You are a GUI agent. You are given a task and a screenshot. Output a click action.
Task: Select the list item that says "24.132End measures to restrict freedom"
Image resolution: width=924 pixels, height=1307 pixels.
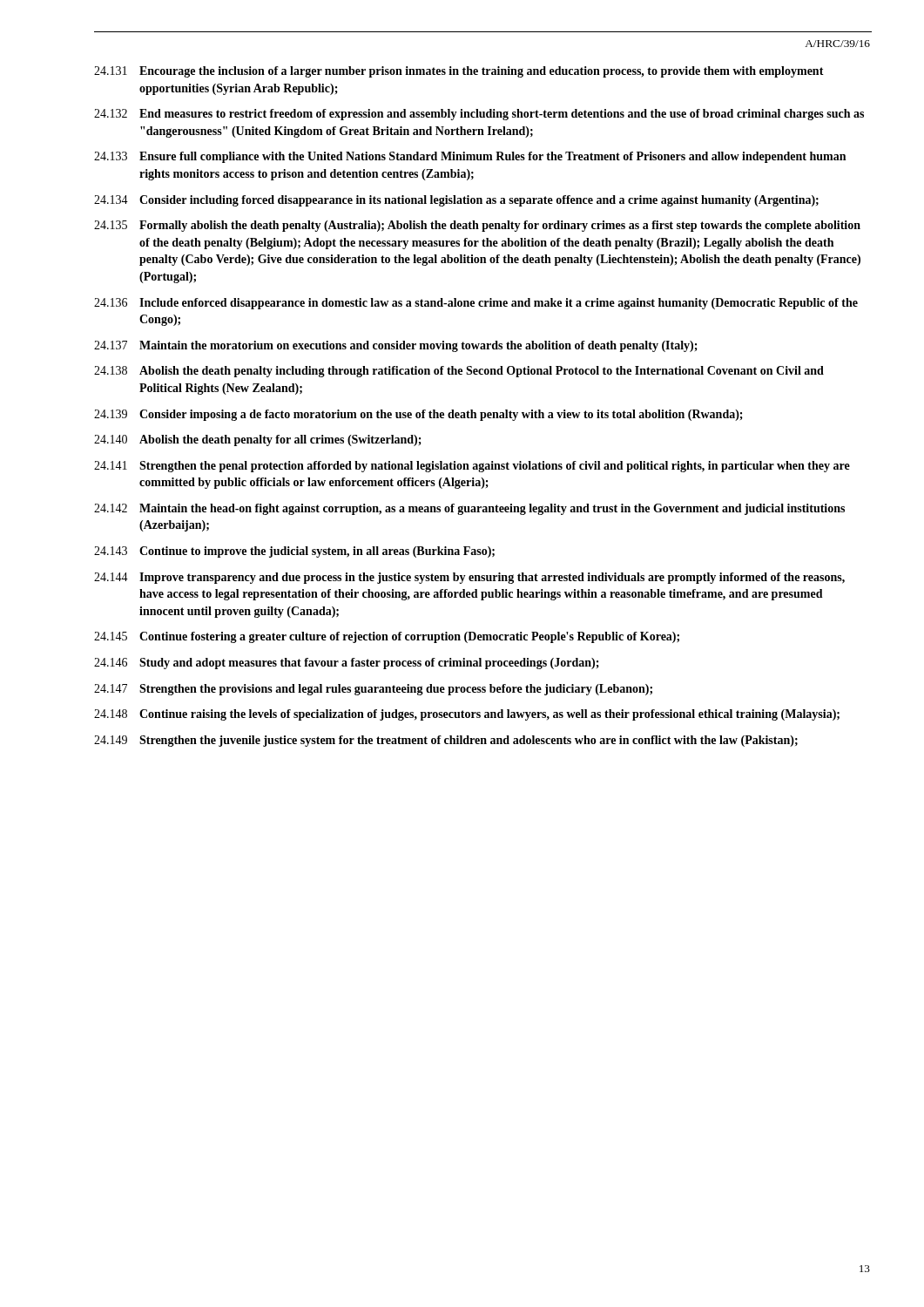coord(480,123)
